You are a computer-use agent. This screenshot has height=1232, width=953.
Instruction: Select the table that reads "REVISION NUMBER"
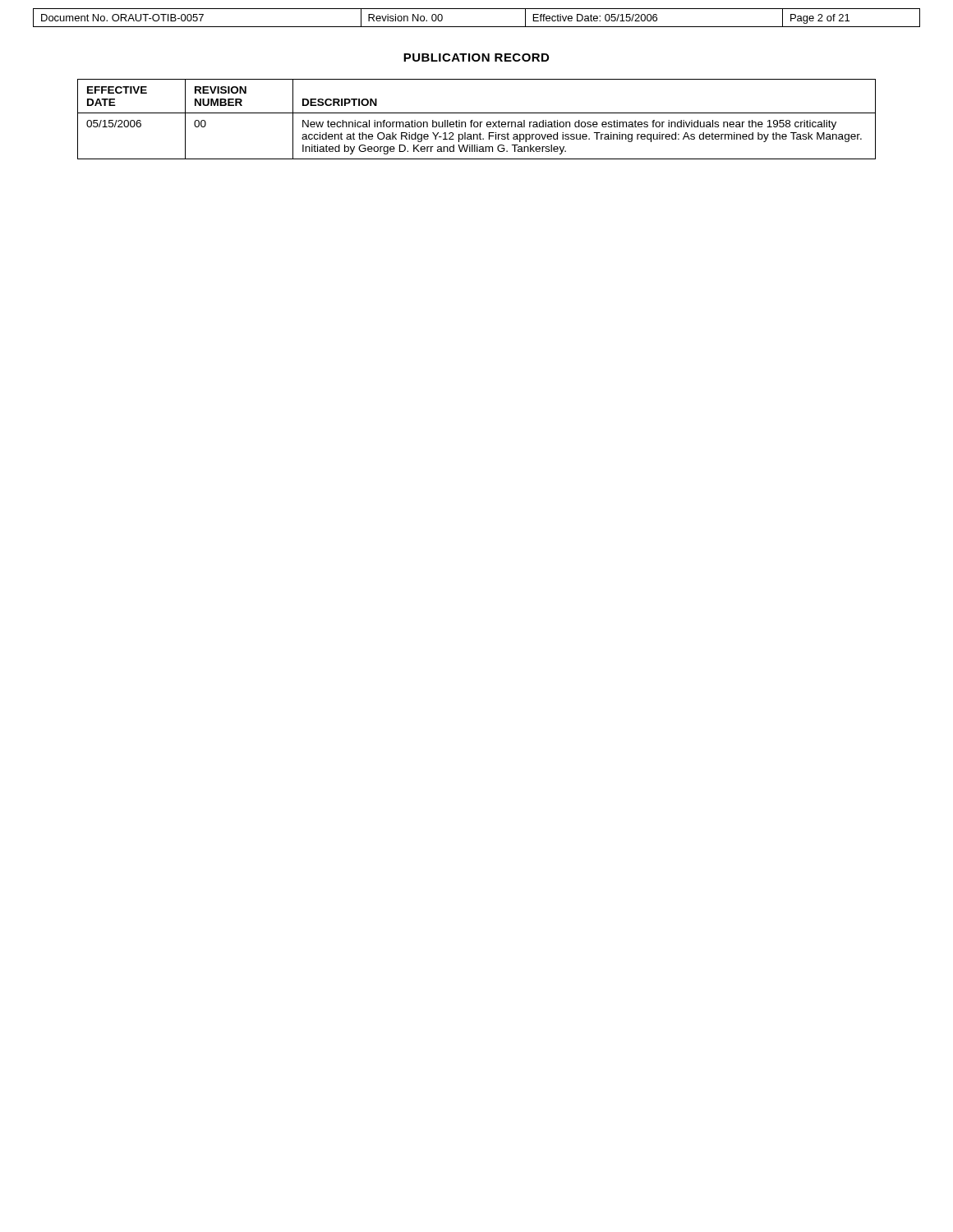click(x=476, y=119)
